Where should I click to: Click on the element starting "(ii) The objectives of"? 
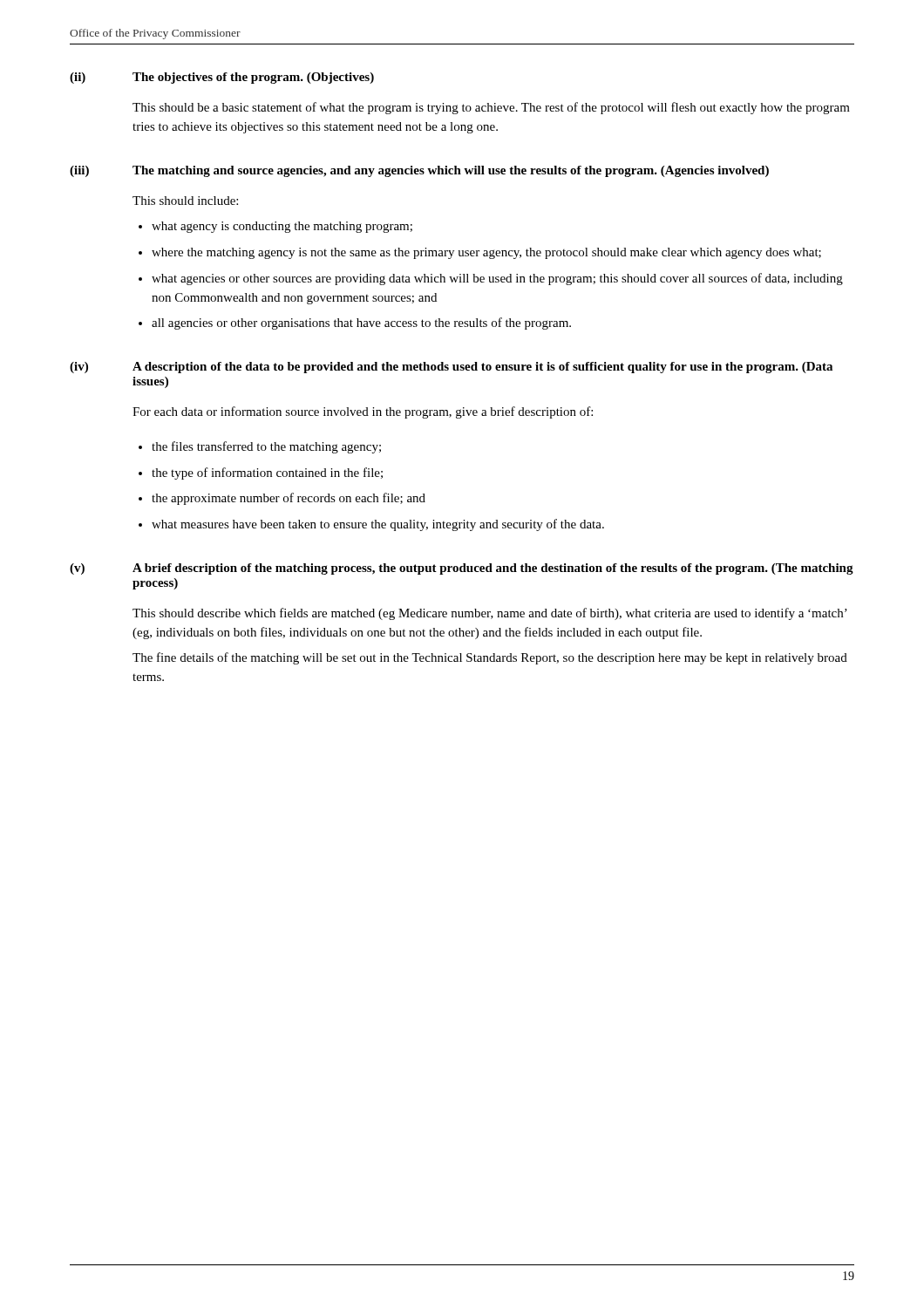click(x=222, y=78)
